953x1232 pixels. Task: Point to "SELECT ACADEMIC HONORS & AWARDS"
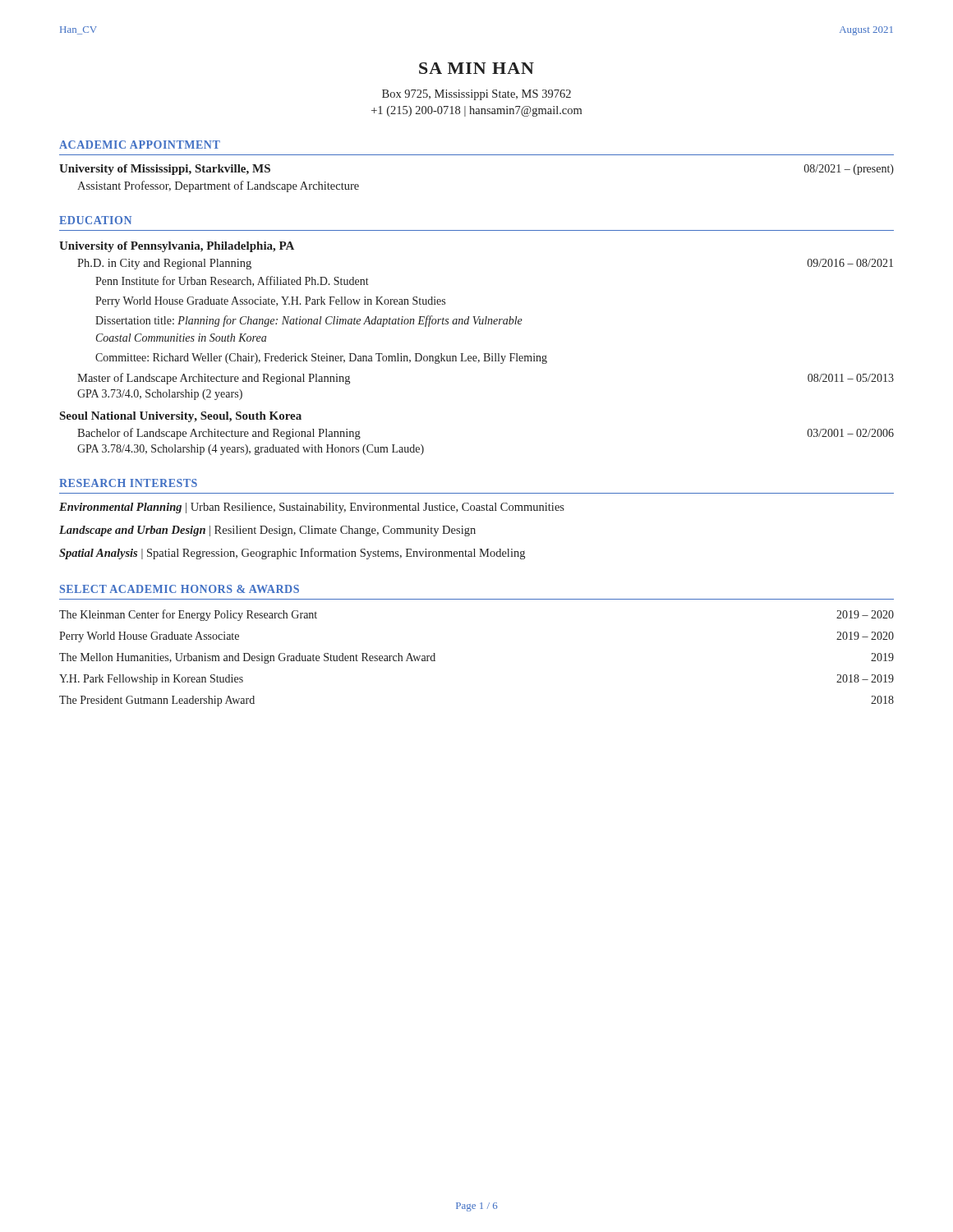179,590
